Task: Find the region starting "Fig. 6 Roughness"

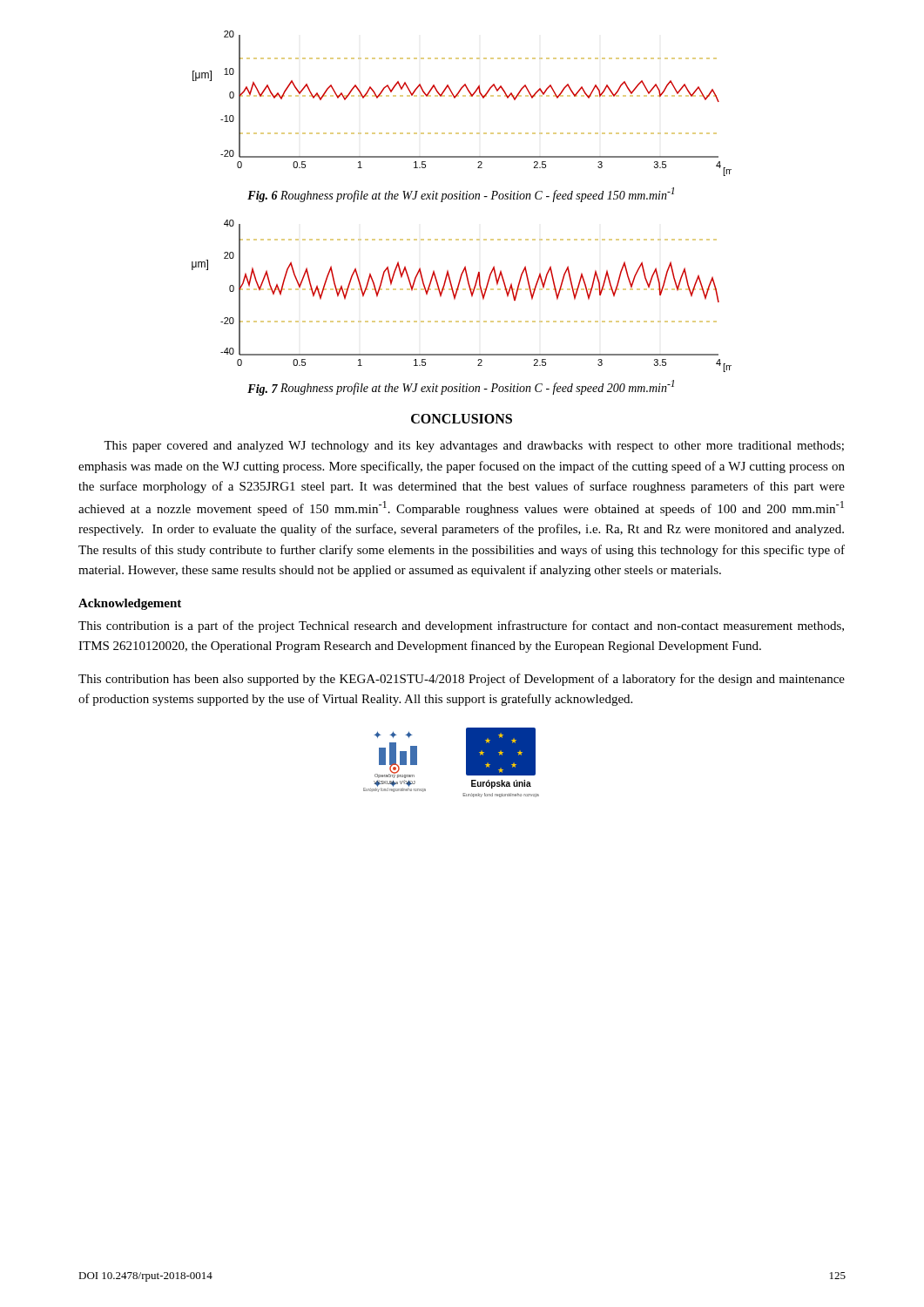Action: tap(462, 194)
